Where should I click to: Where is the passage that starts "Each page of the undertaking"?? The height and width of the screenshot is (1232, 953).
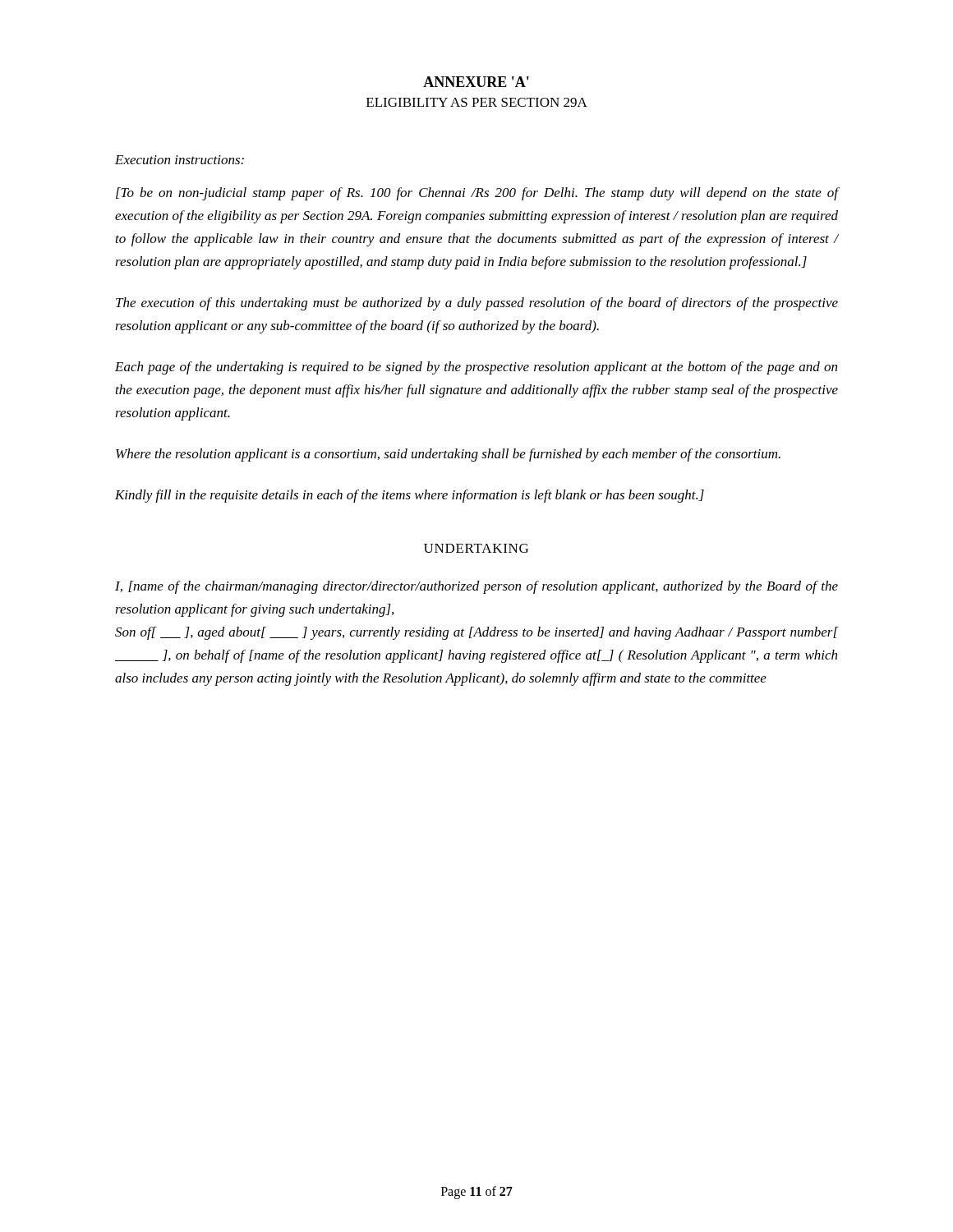[476, 390]
